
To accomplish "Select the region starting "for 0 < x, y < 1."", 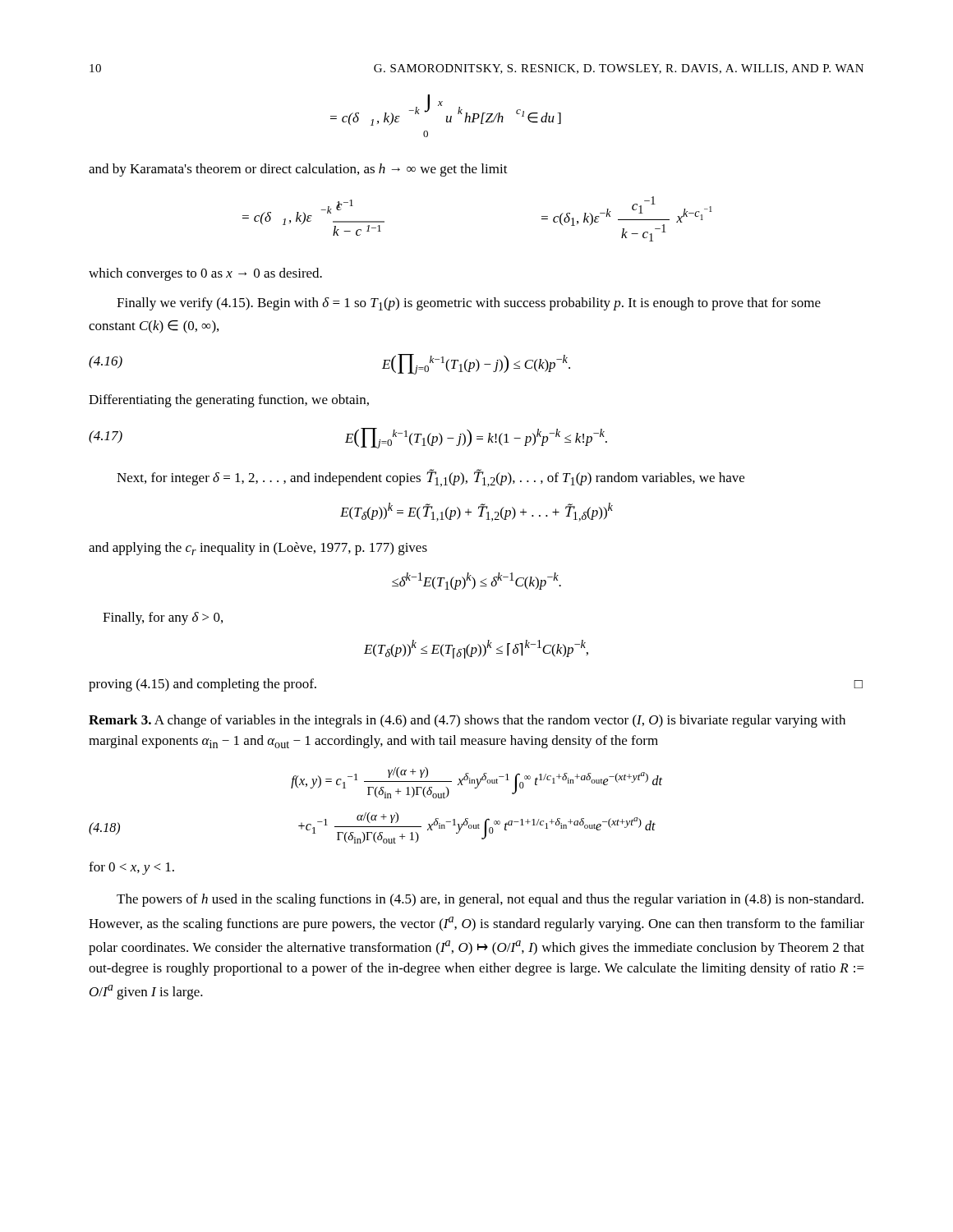I will [132, 867].
